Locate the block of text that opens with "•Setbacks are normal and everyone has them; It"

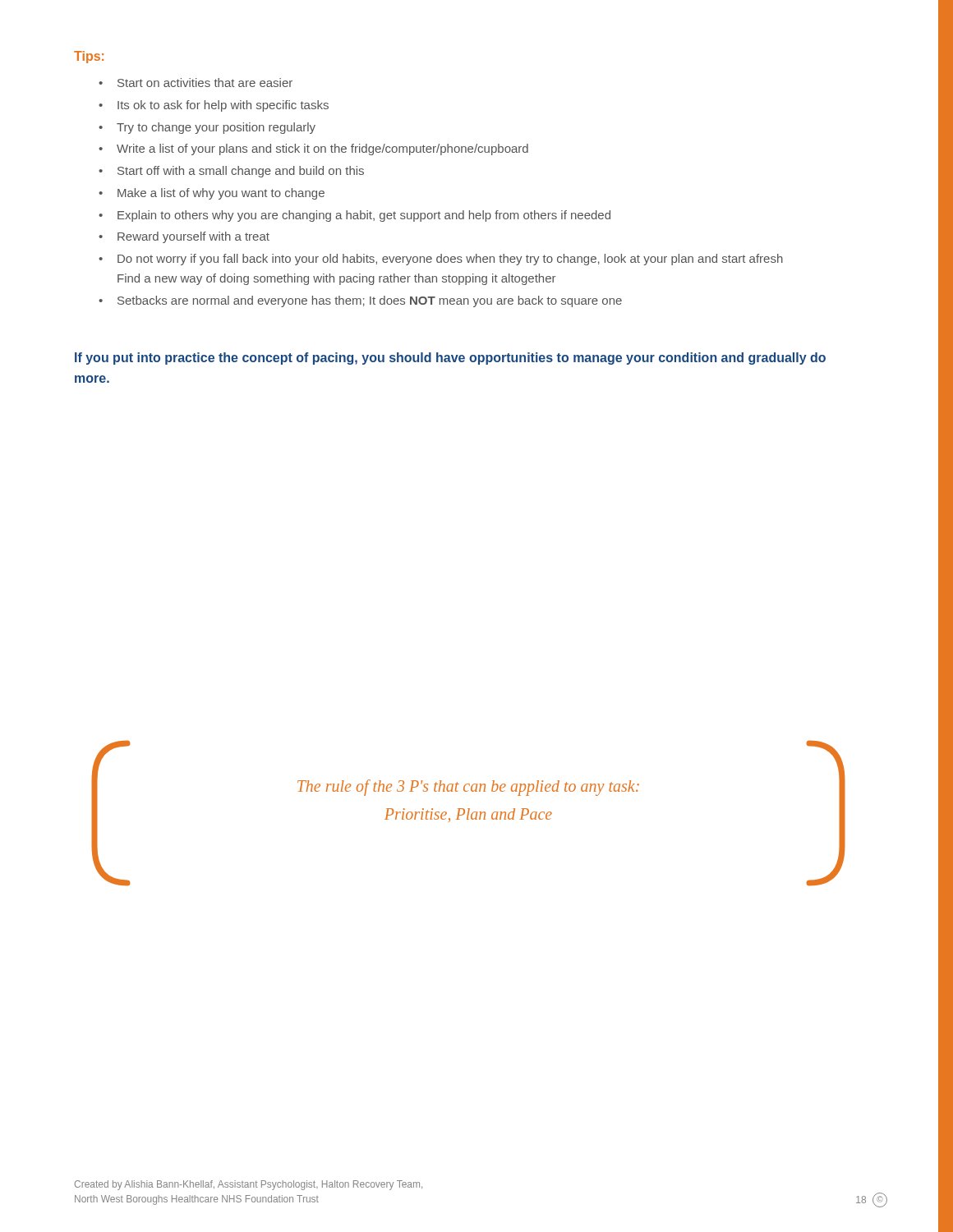(360, 300)
